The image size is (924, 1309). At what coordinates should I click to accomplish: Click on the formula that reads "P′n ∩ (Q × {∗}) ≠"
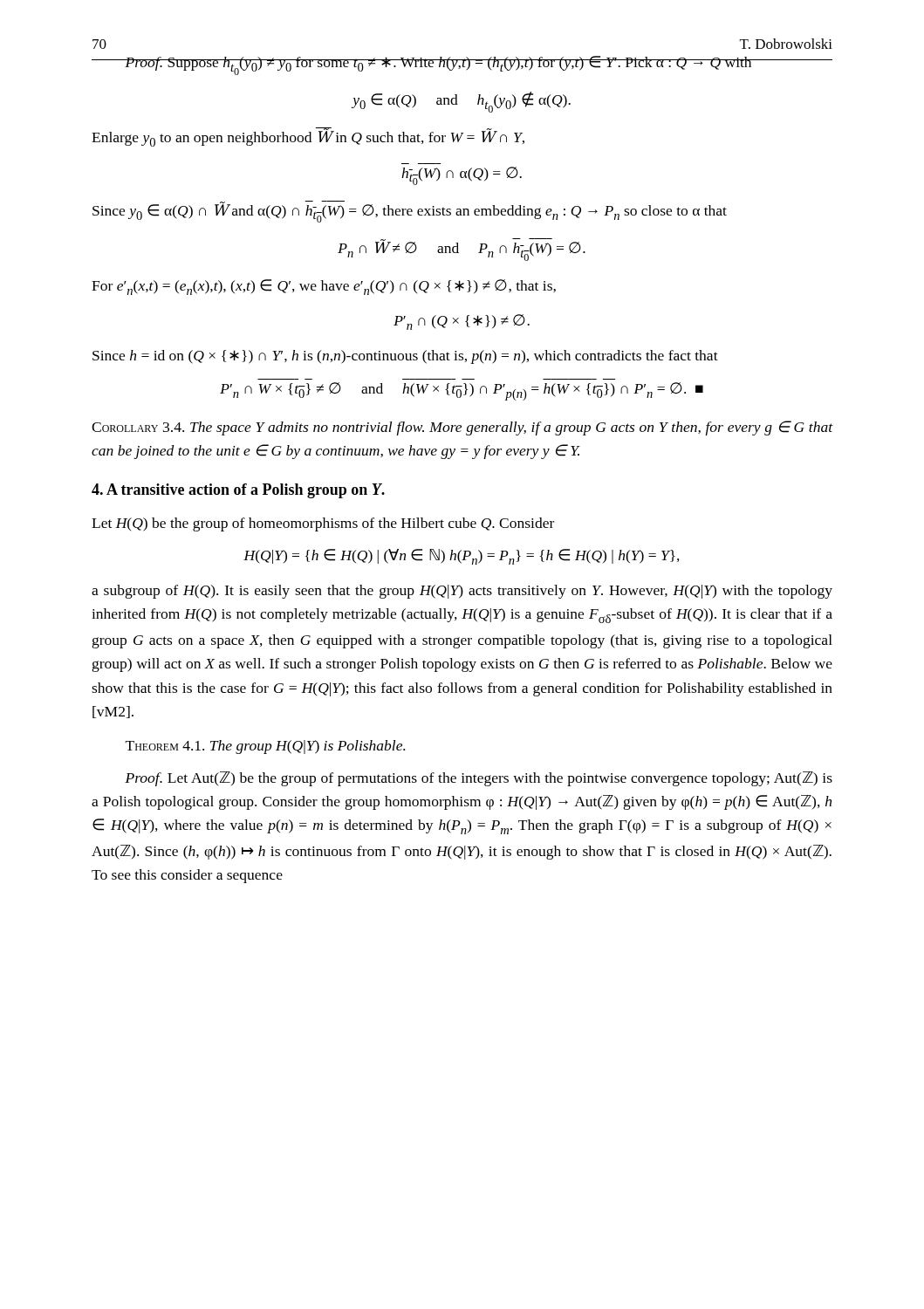[462, 322]
